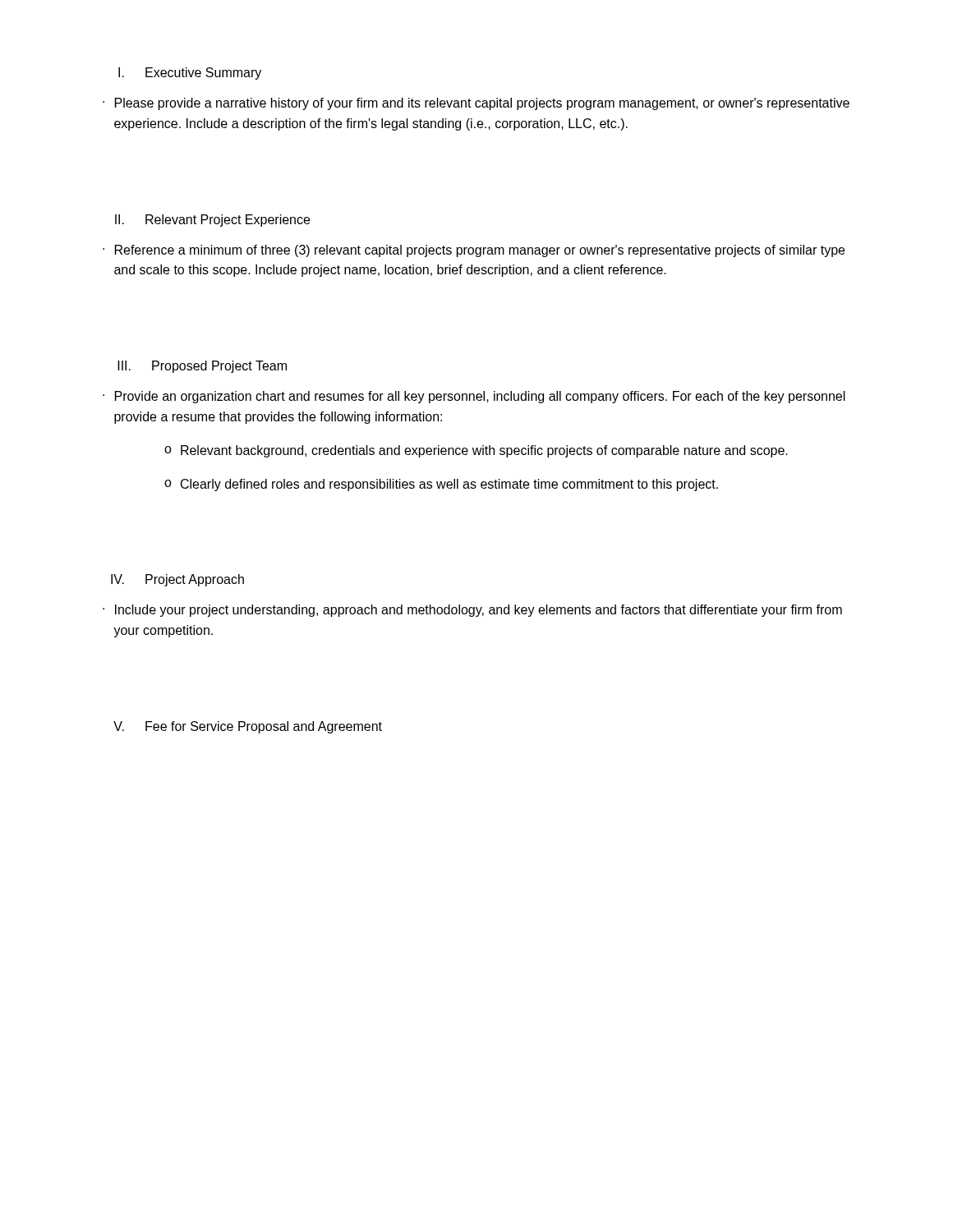Find the section header that reads "III. Proposed Project Team"
953x1232 pixels.
pyautogui.click(x=193, y=367)
